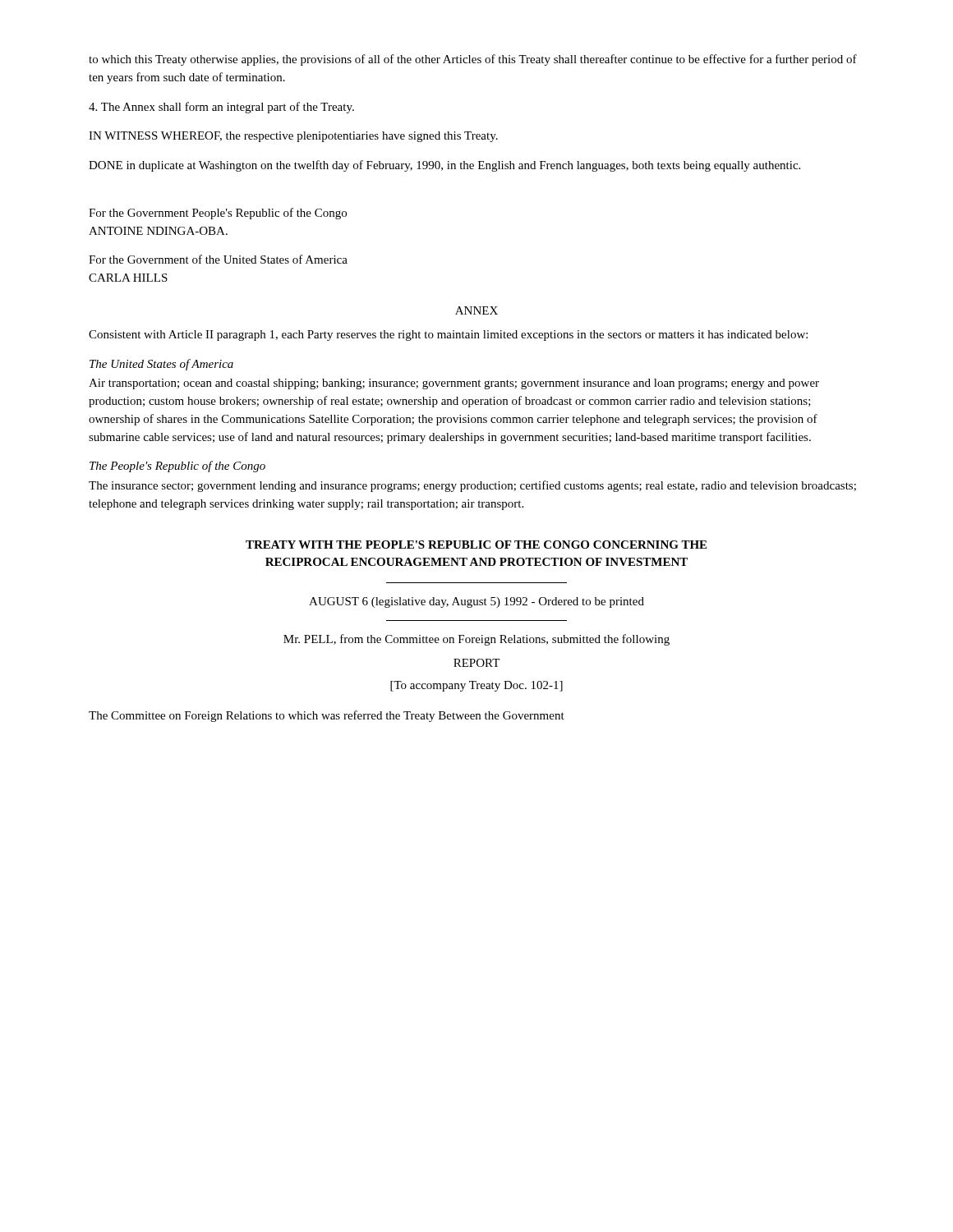This screenshot has height=1232, width=953.
Task: Click on the text block containing "Mr. PELL, from"
Action: 476,639
